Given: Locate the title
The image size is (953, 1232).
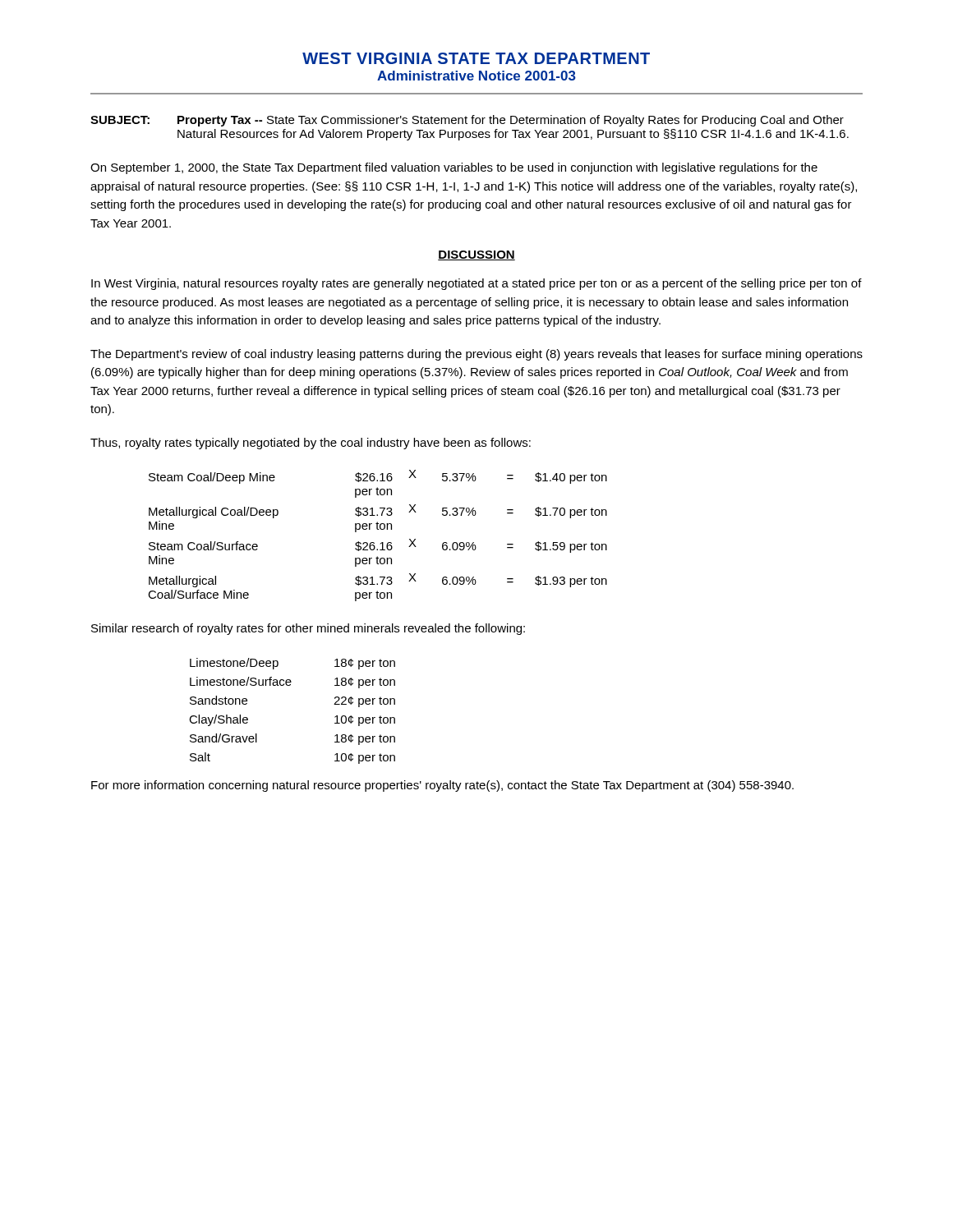Looking at the screenshot, I should click(476, 67).
